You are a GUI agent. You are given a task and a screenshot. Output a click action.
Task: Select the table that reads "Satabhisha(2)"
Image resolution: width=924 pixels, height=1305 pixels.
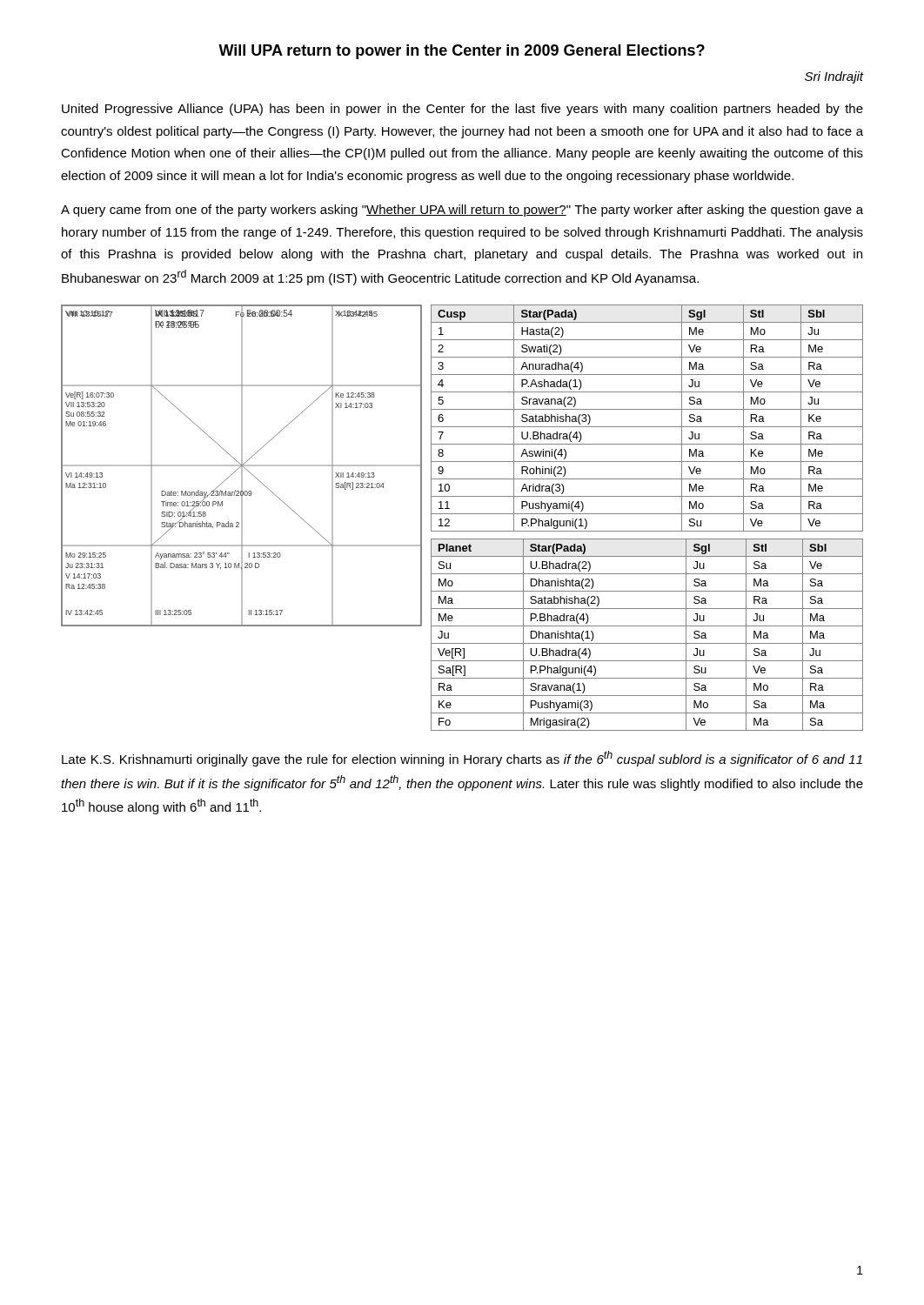pos(647,635)
